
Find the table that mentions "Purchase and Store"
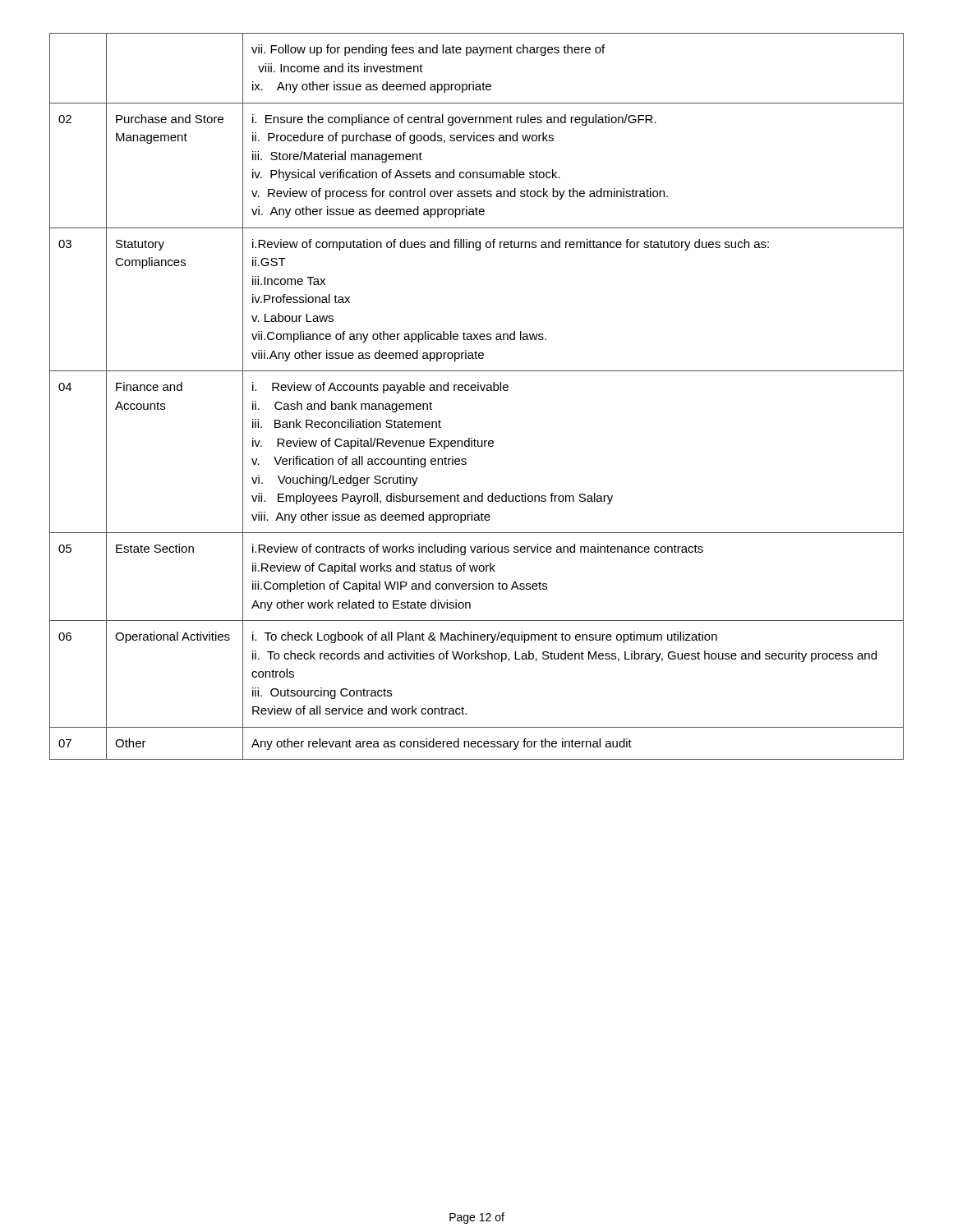(x=476, y=396)
